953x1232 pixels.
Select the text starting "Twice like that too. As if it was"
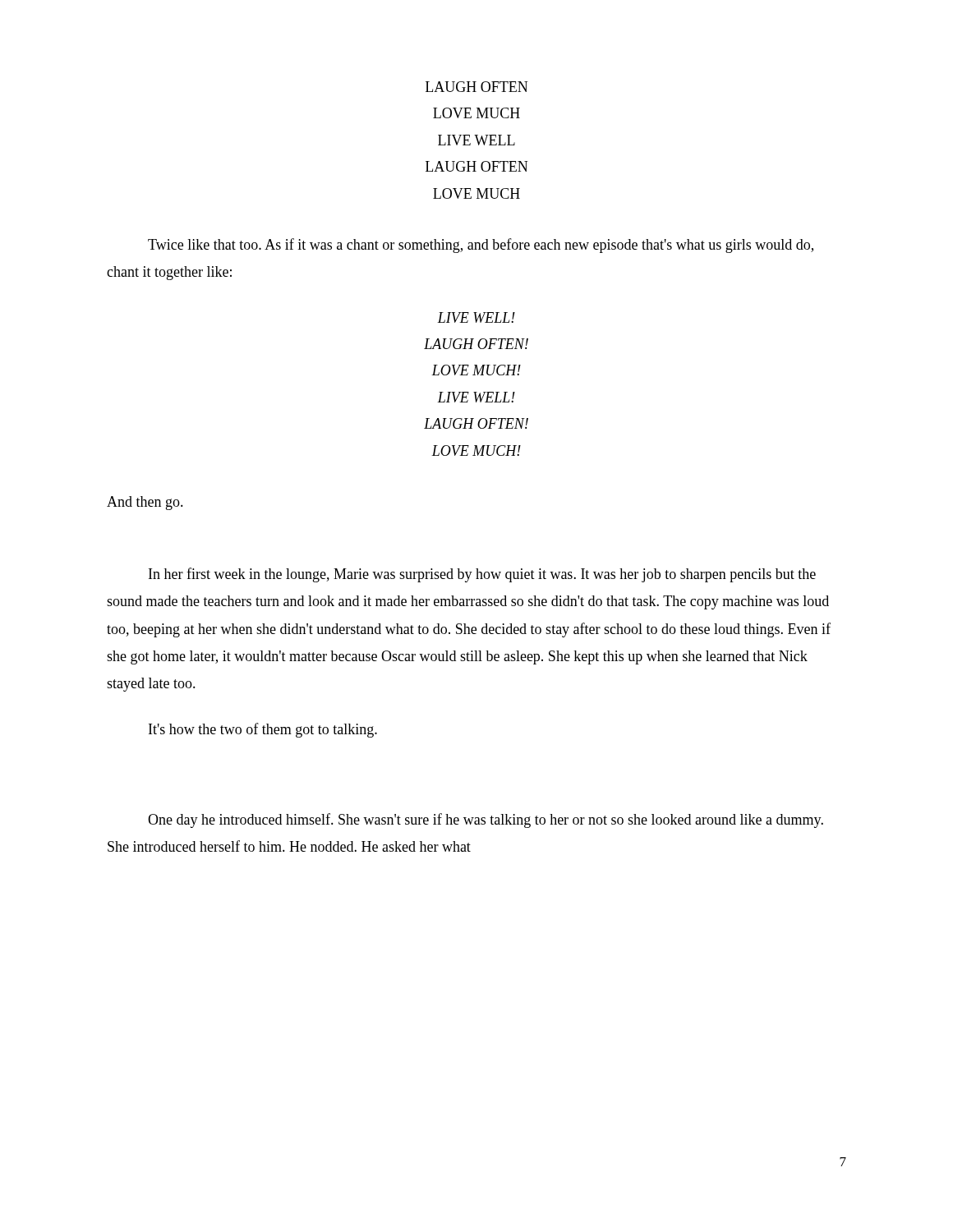pos(461,258)
